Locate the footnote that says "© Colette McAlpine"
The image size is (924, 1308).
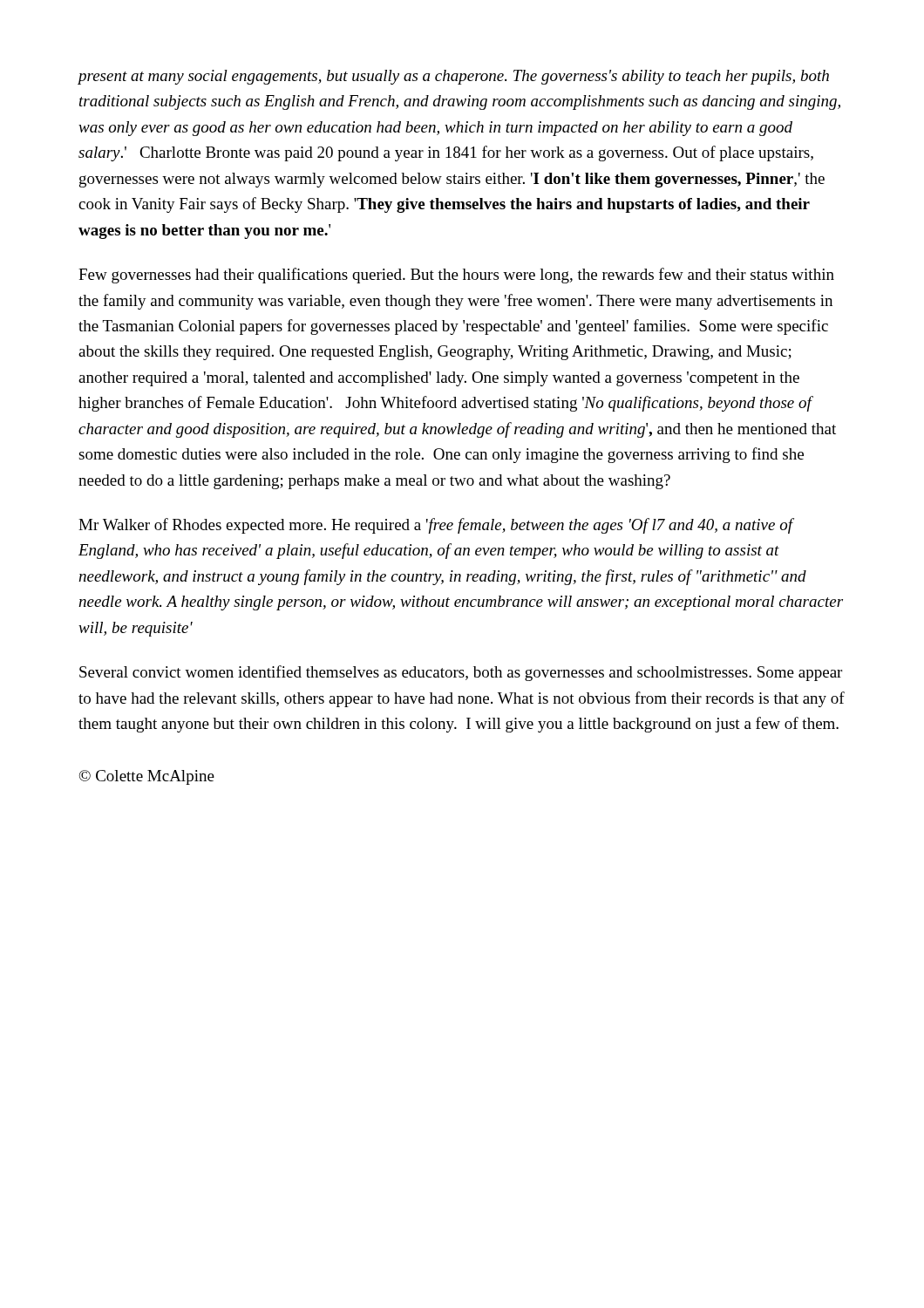tap(146, 775)
